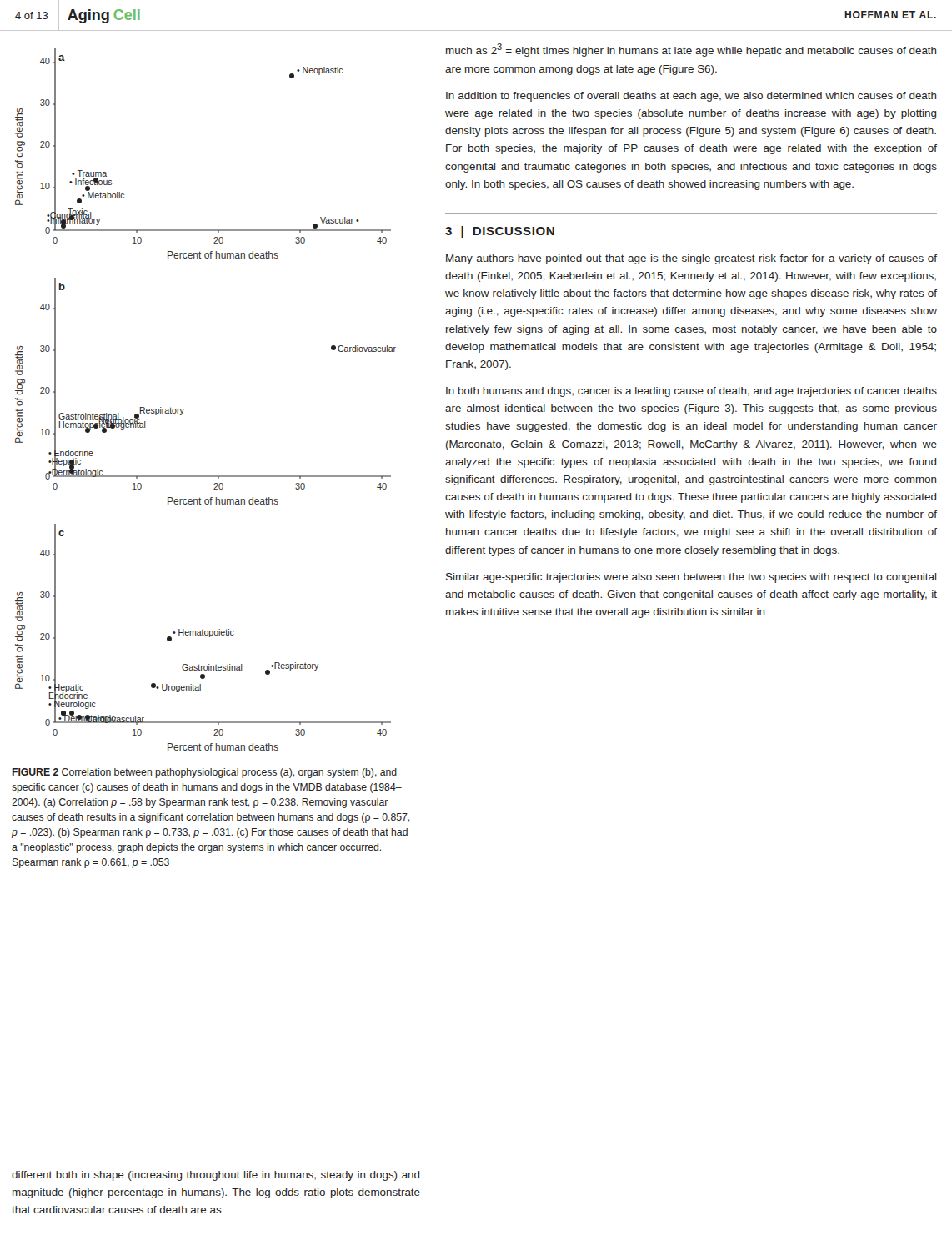Locate the element starting "Many authors have pointed out that age"
952x1251 pixels.
coord(691,311)
